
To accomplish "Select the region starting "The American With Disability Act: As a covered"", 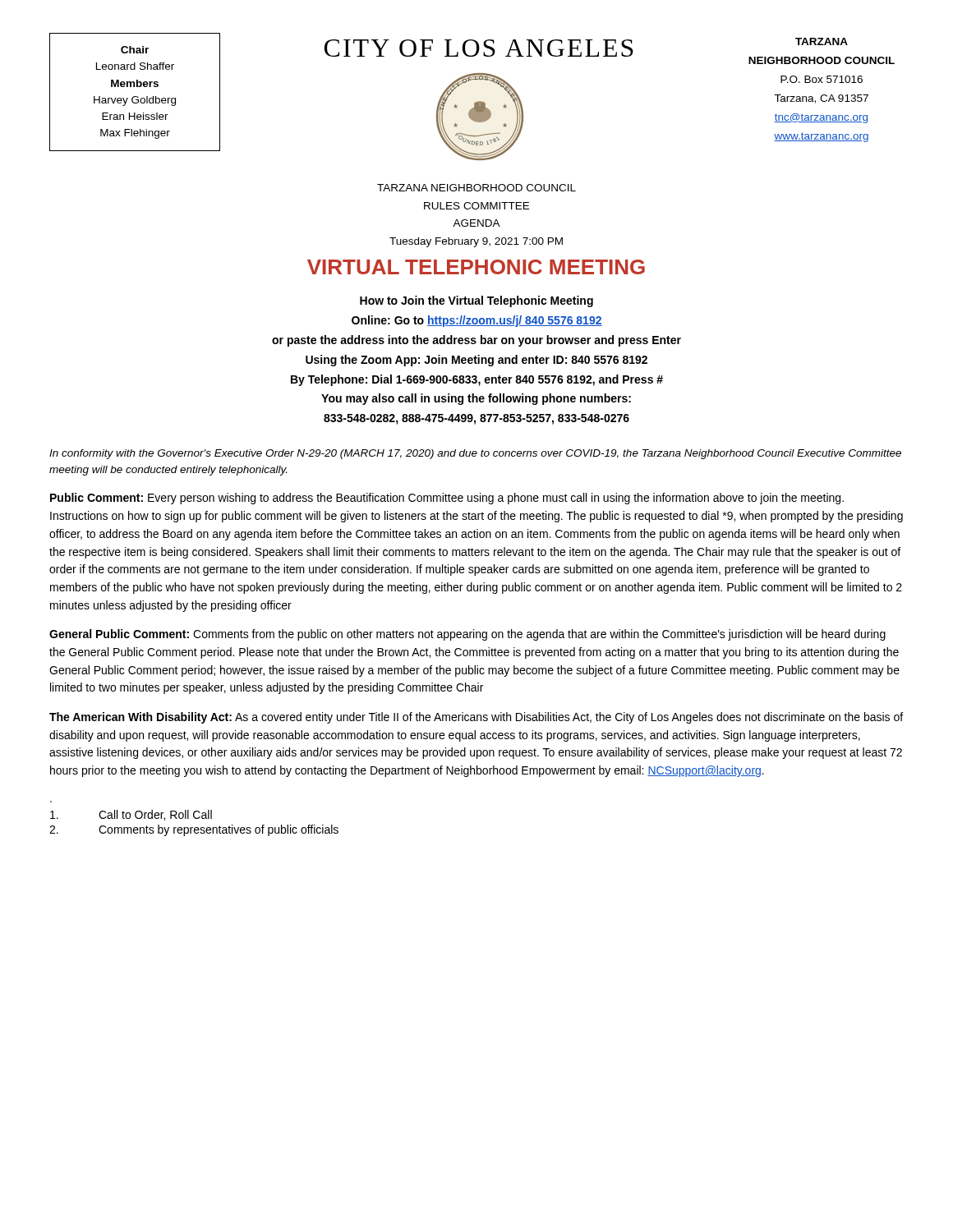I will click(476, 744).
